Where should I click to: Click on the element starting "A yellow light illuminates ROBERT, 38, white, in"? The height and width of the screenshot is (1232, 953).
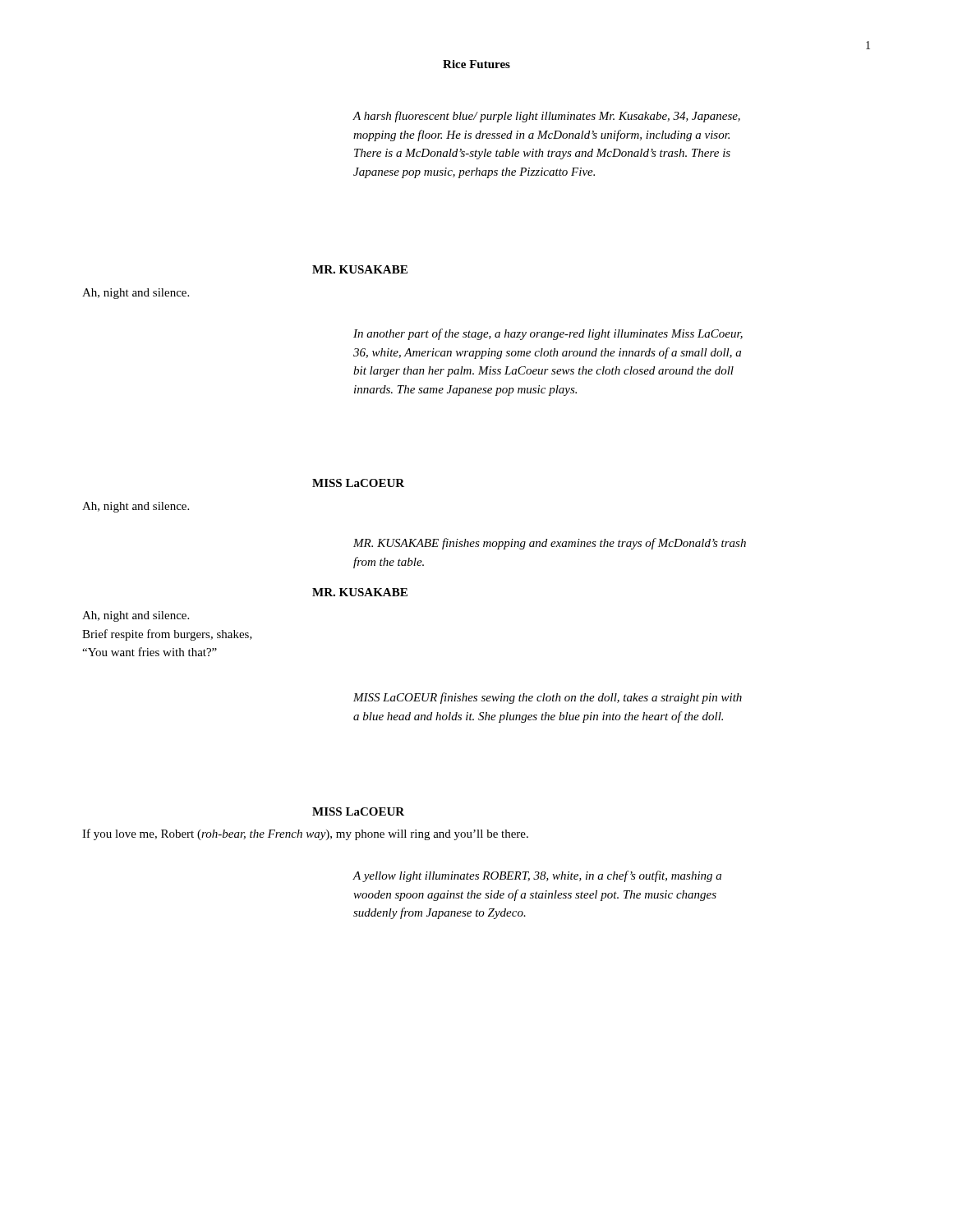pos(538,894)
